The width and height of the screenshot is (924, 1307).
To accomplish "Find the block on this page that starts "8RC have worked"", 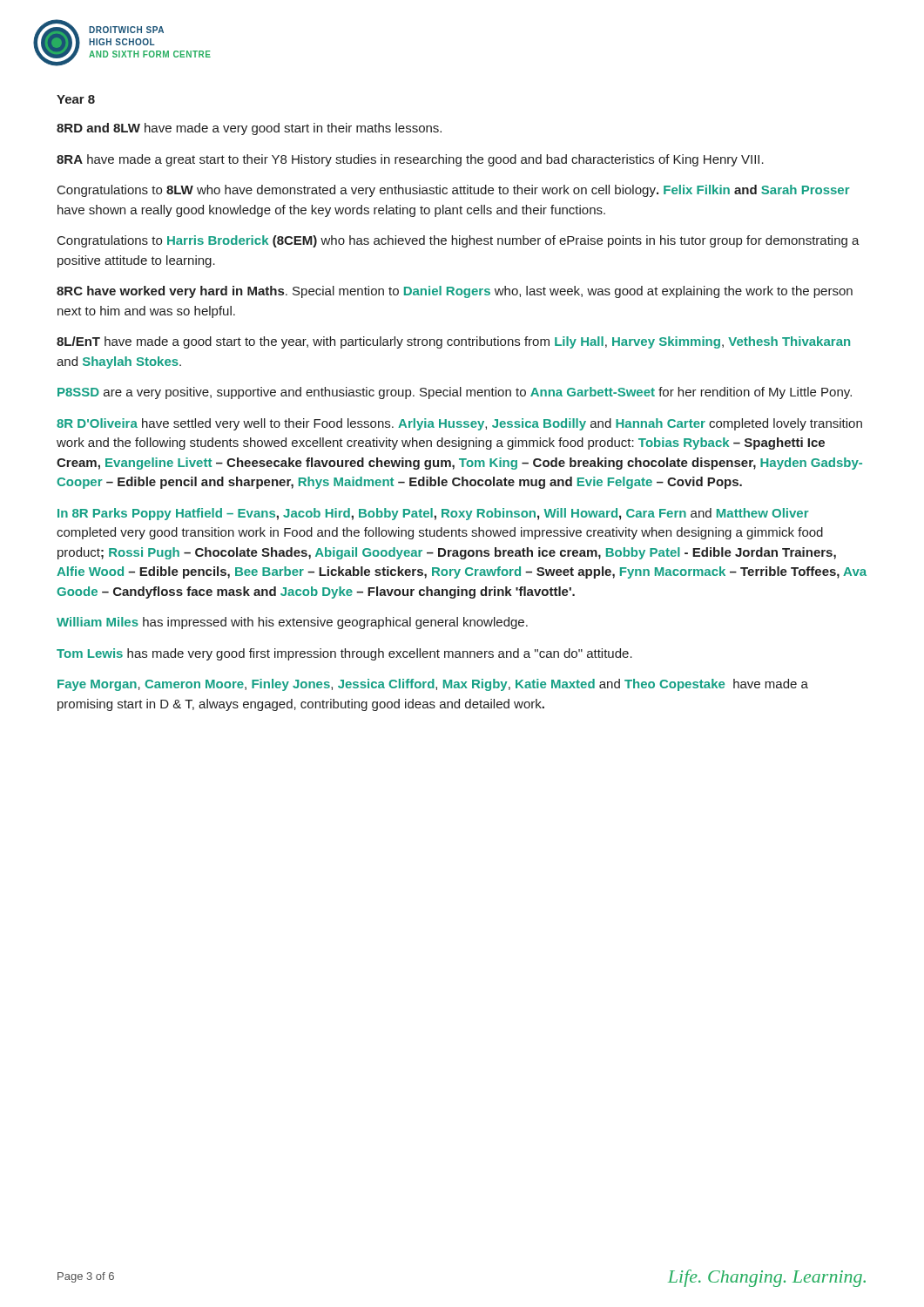I will pos(462,301).
